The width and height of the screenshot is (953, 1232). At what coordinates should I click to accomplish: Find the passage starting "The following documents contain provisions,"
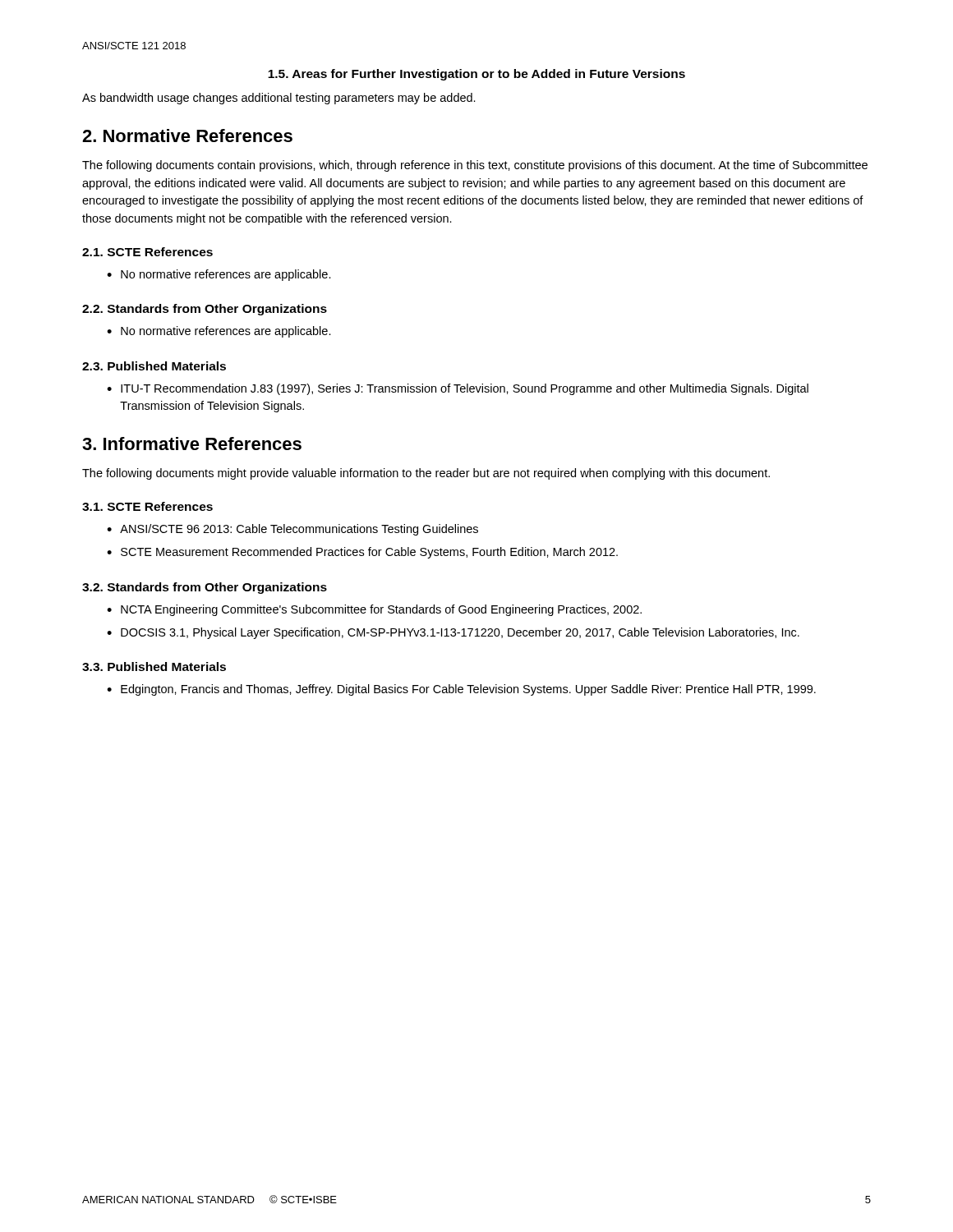click(x=475, y=192)
